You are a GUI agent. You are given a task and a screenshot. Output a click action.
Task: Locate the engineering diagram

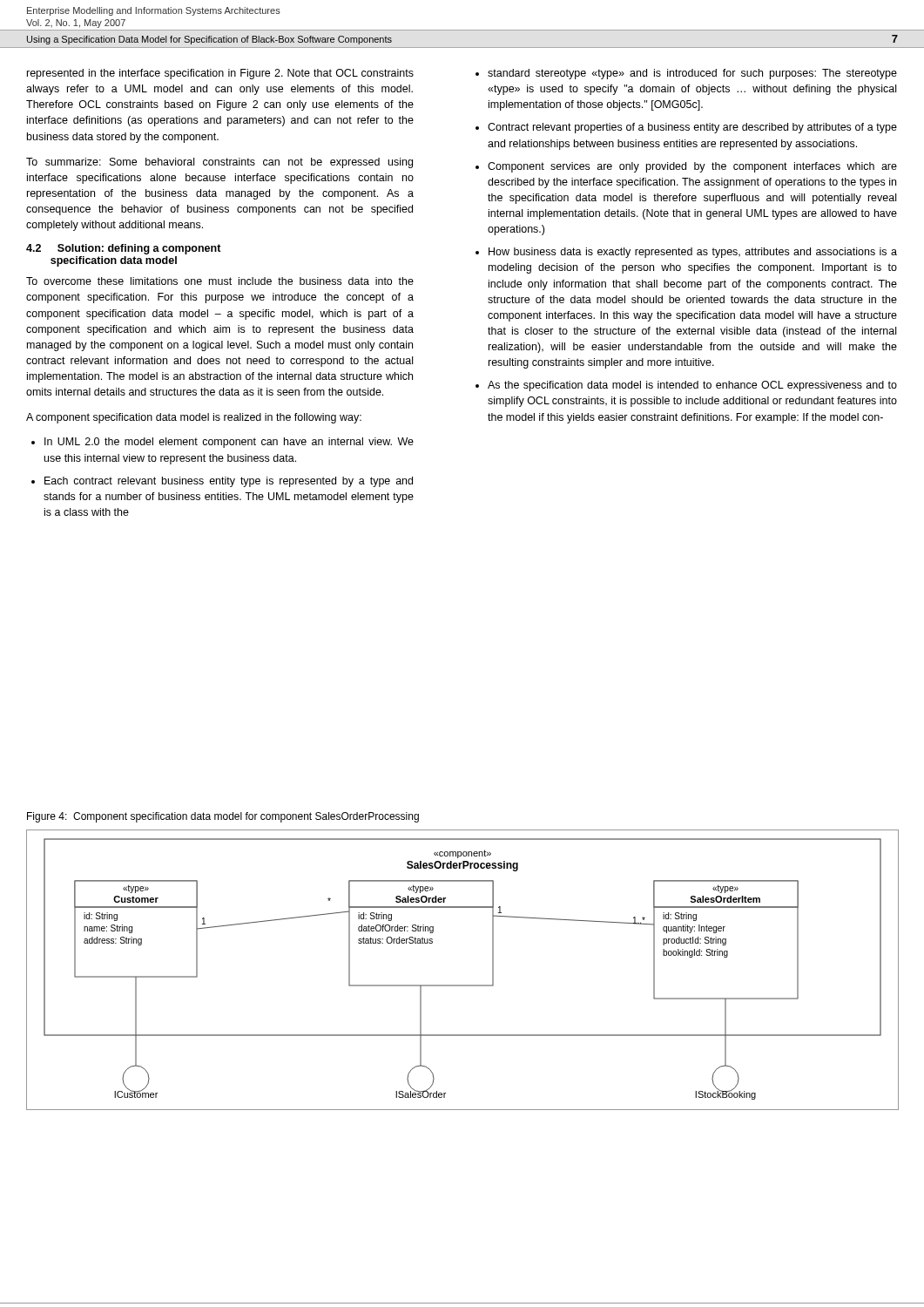(x=462, y=970)
